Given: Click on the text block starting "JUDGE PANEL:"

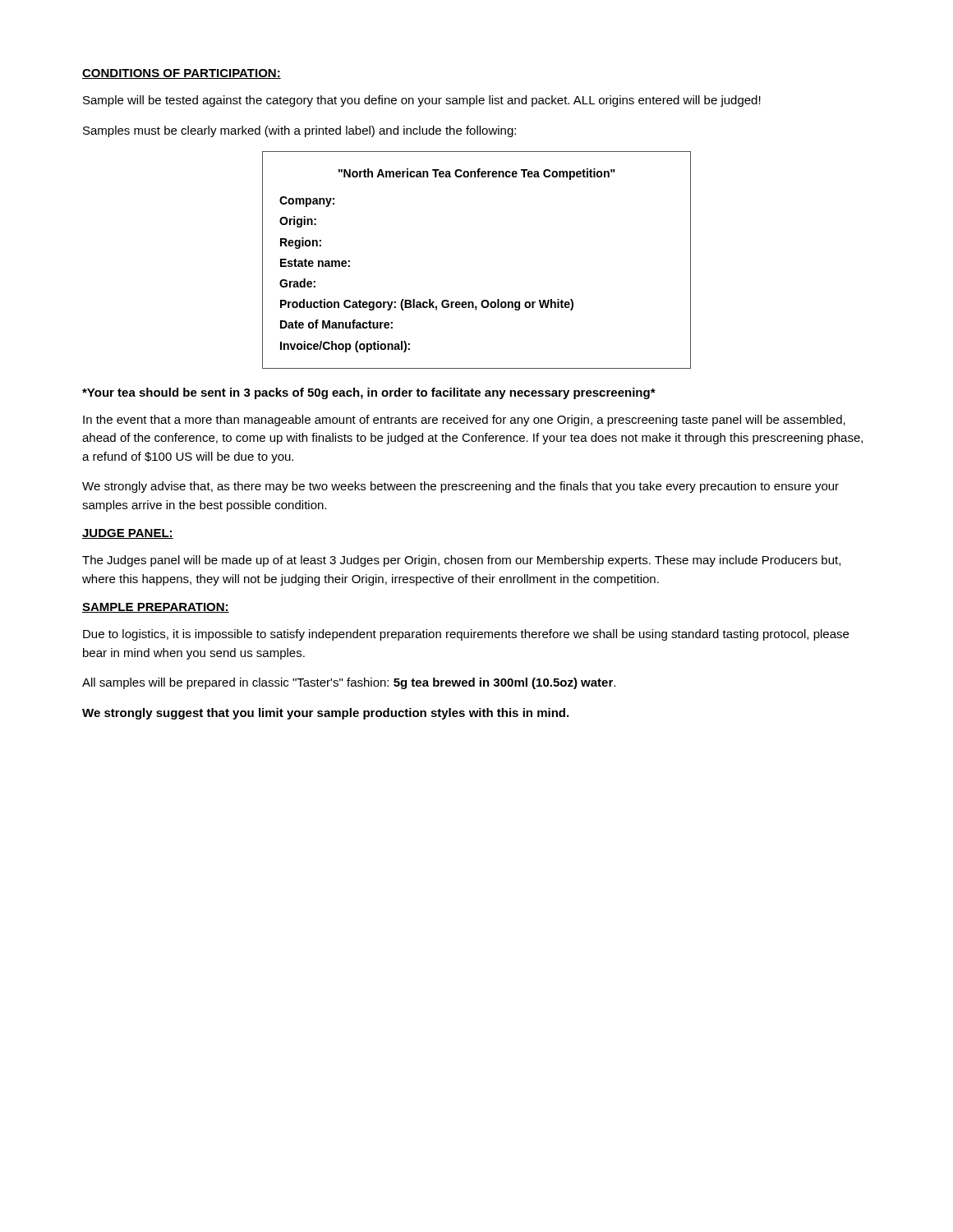Looking at the screenshot, I should (x=128, y=533).
